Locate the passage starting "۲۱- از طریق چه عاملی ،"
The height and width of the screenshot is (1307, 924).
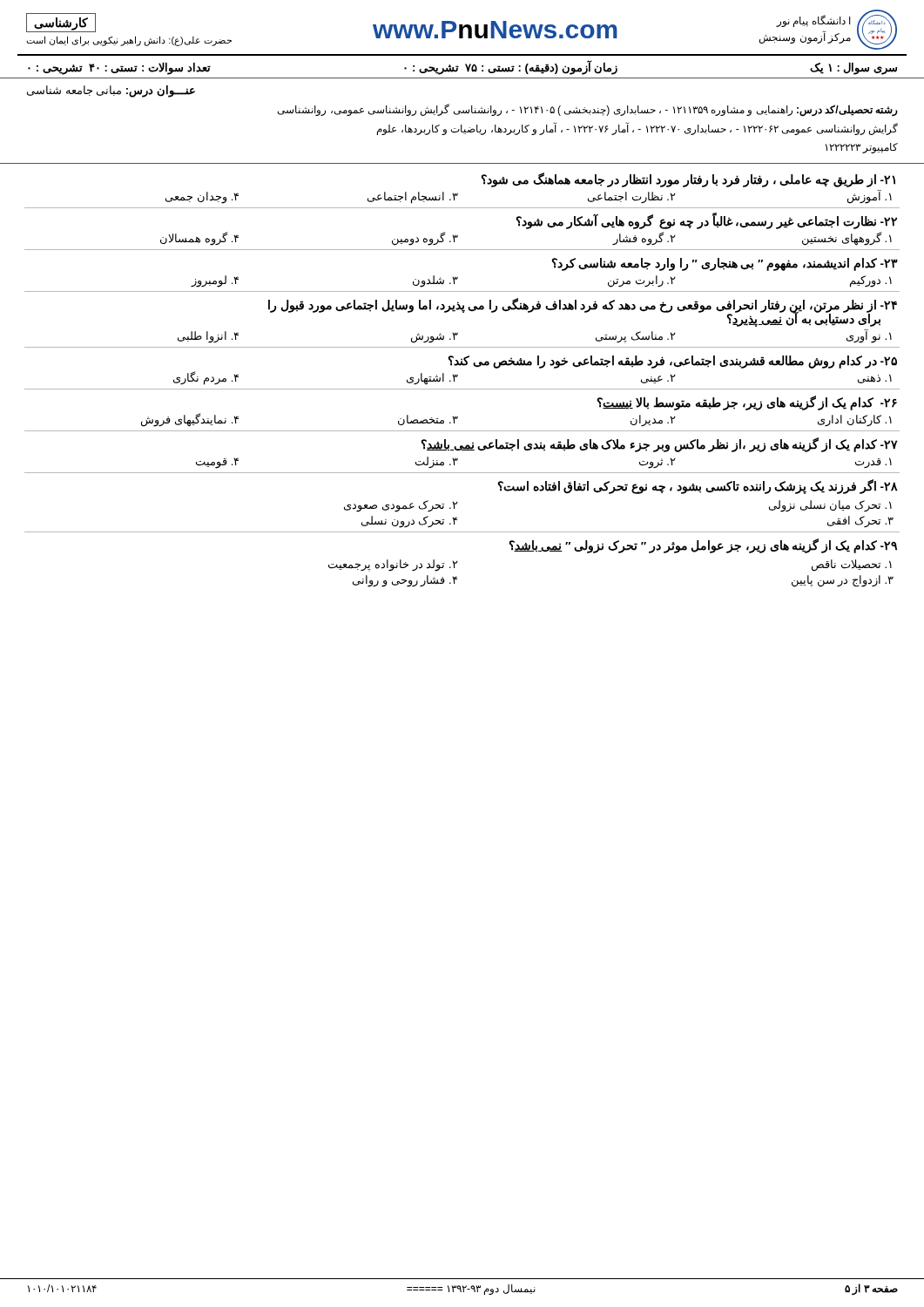(x=462, y=188)
